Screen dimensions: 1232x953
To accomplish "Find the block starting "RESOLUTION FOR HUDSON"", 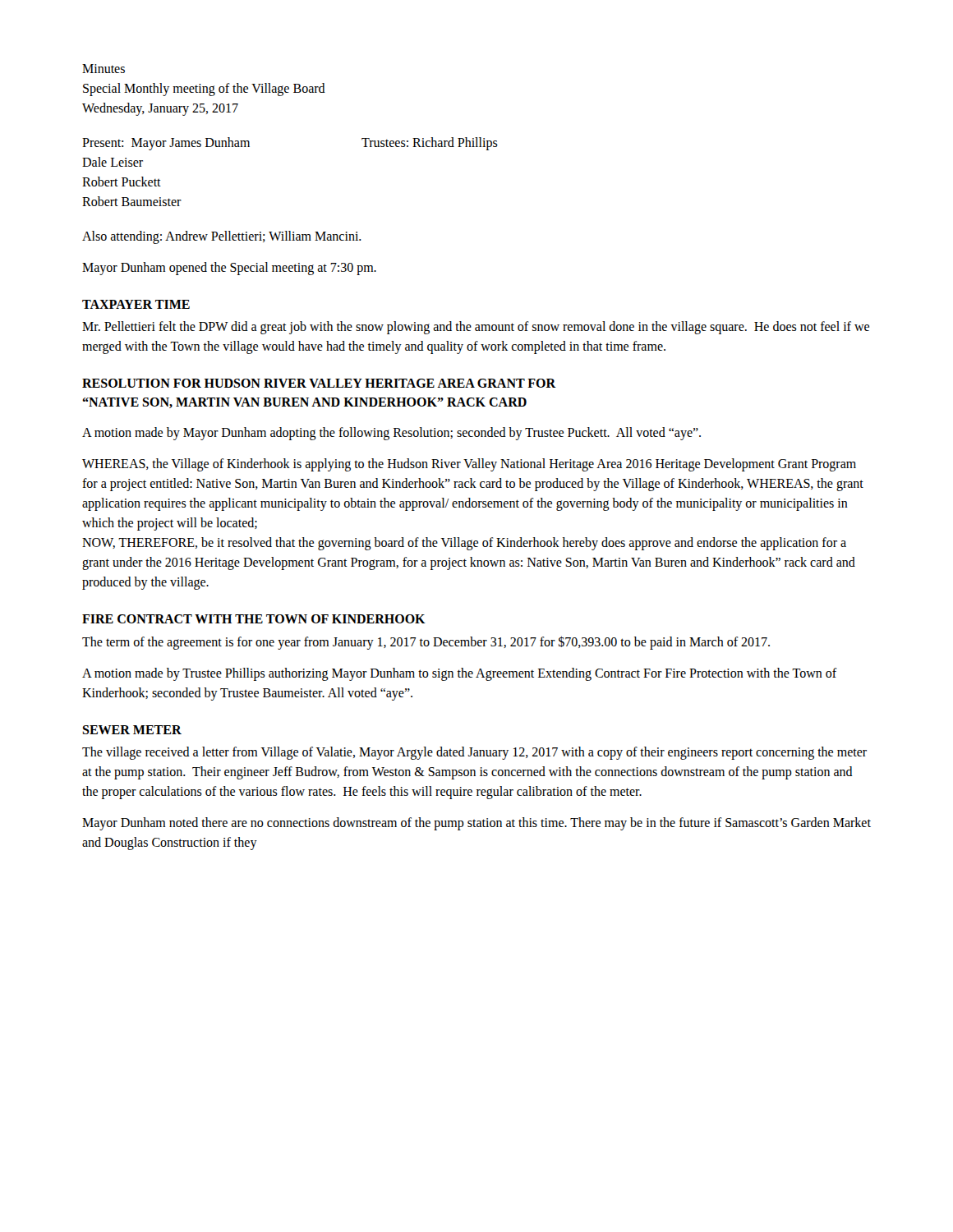I will (319, 393).
